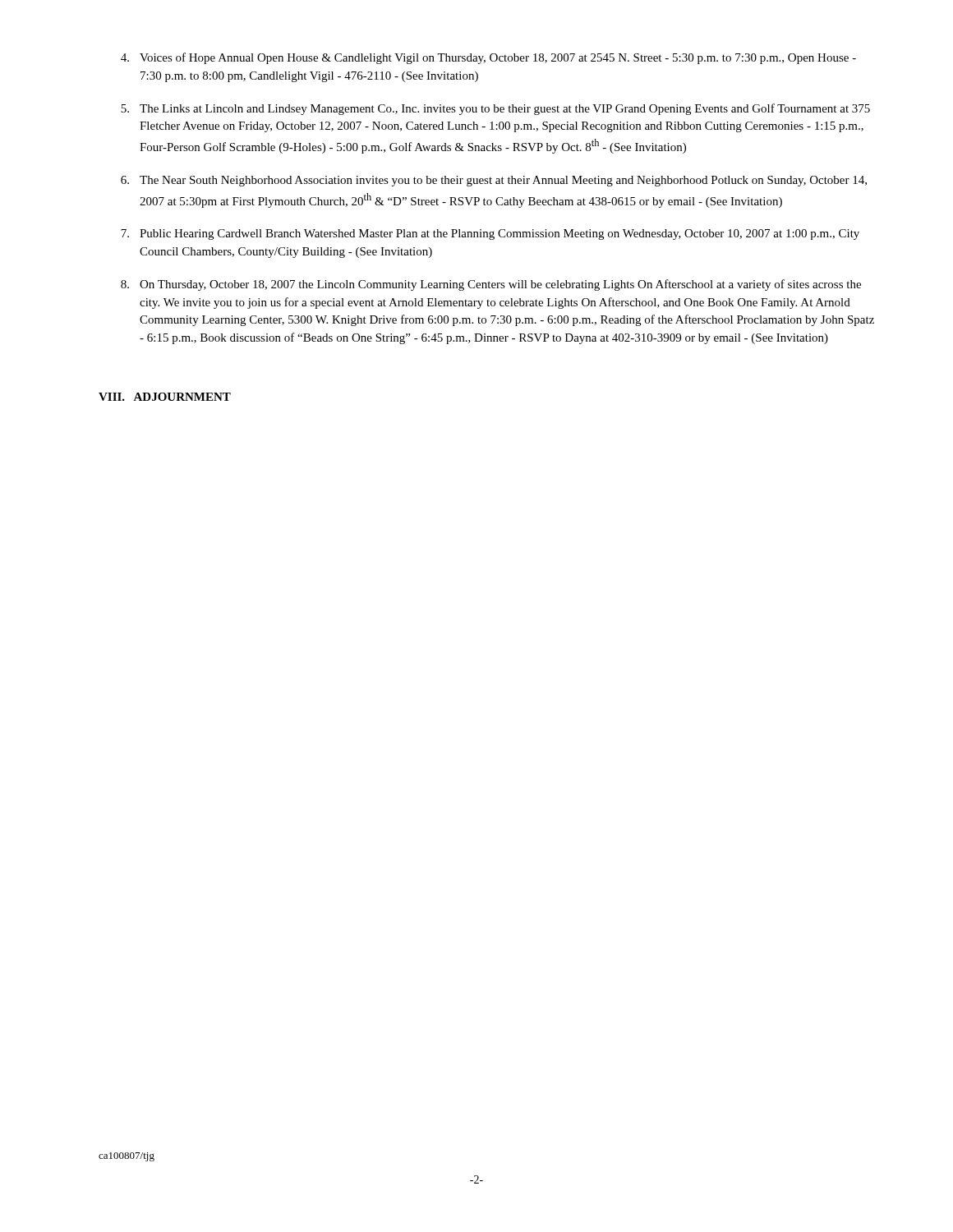Select the section header containing "VIII. ADJOURNMENT"
953x1232 pixels.
[165, 397]
